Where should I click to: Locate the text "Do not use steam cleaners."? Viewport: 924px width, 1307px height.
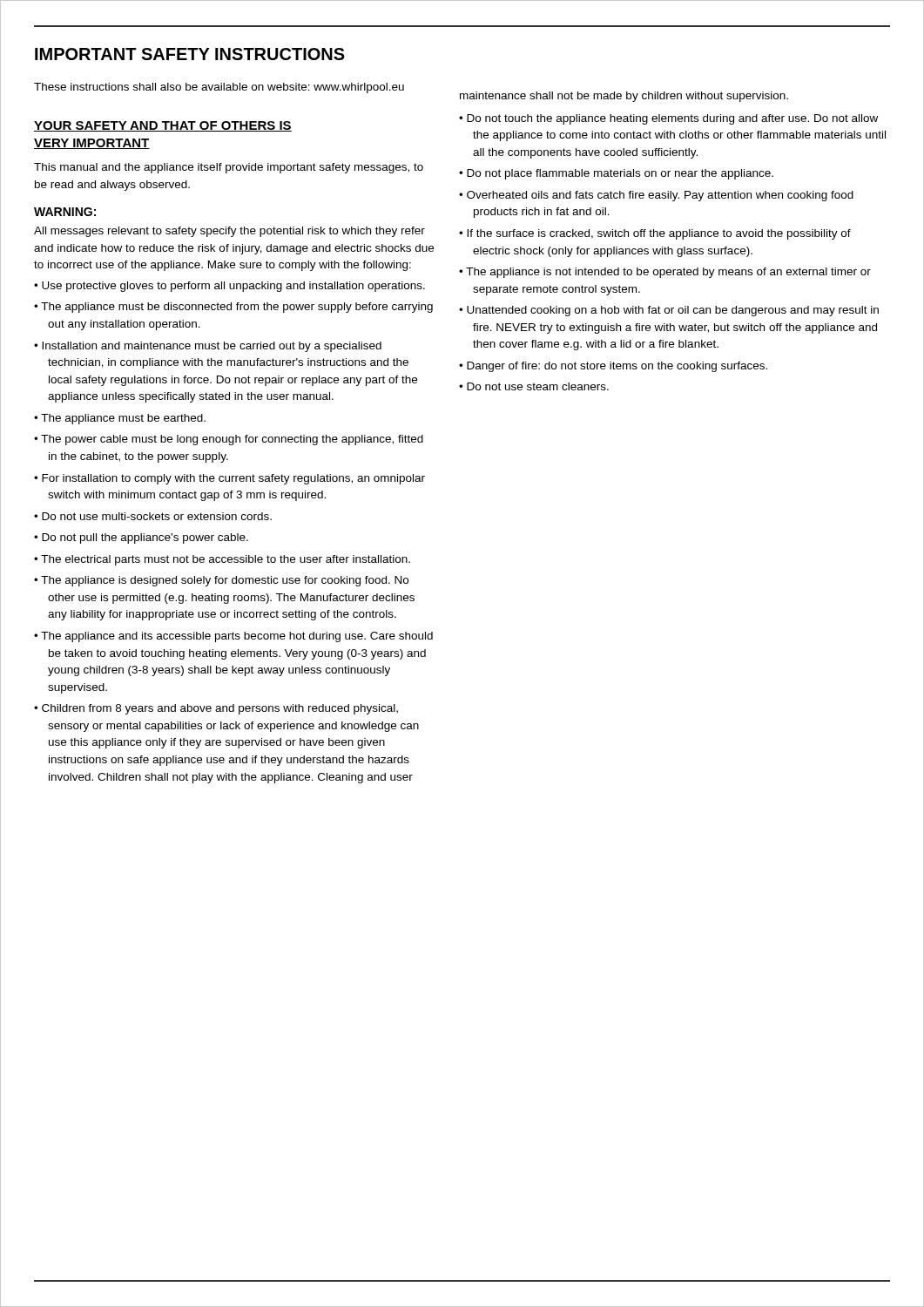(x=534, y=386)
